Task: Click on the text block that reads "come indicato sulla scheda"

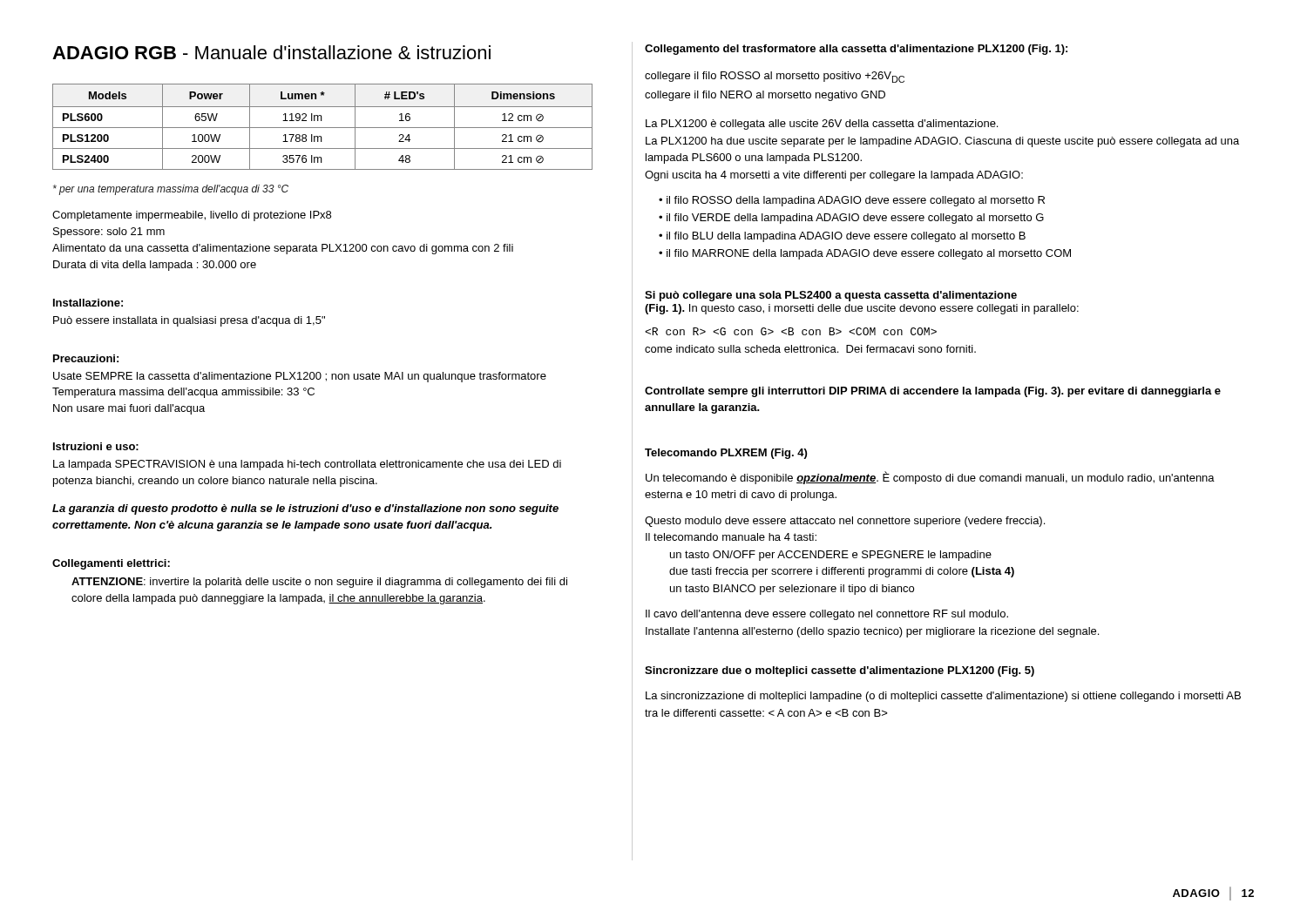Action: click(950, 340)
